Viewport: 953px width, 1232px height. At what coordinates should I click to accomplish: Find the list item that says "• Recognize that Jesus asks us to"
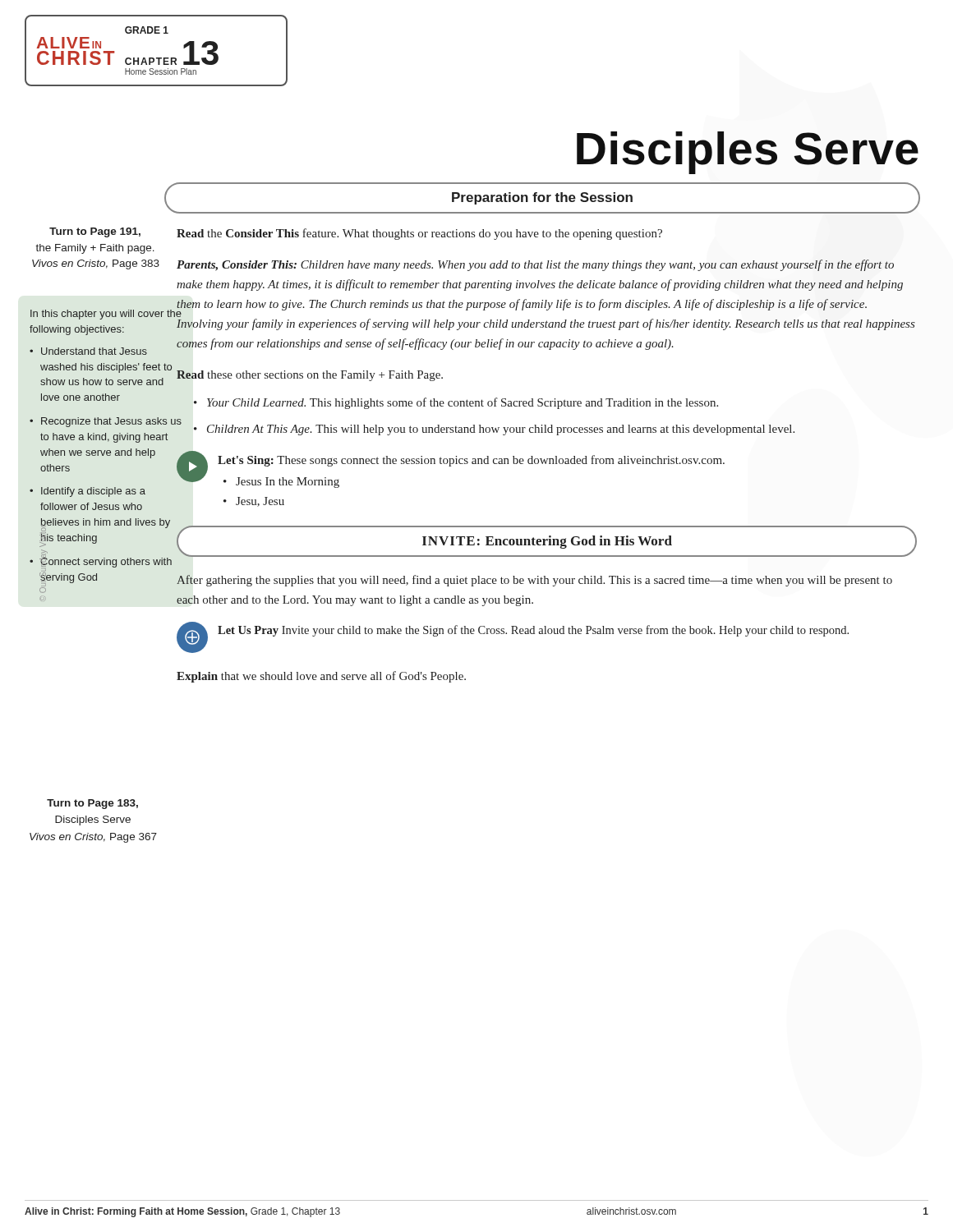(106, 444)
